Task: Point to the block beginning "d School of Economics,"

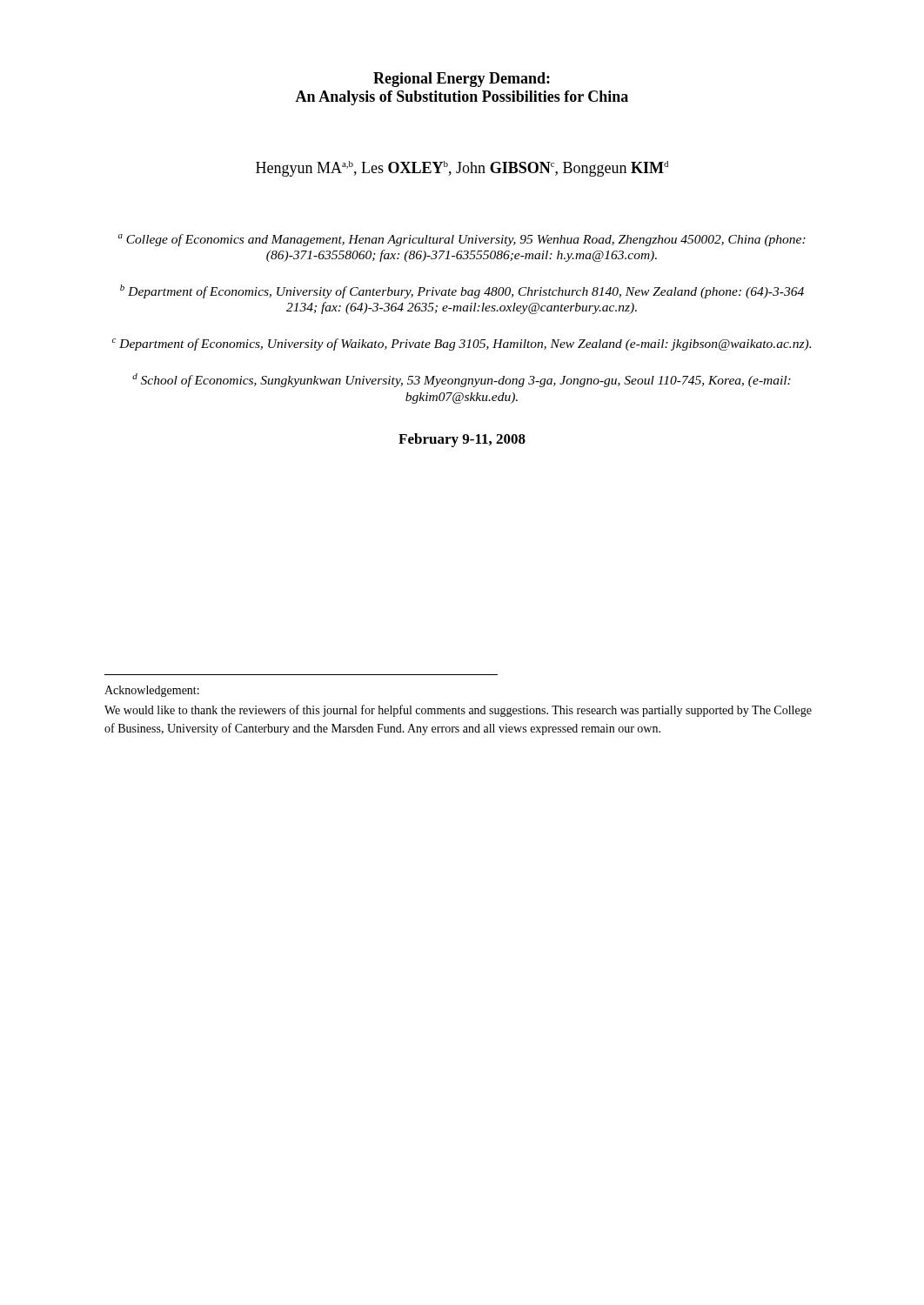Action: click(462, 387)
